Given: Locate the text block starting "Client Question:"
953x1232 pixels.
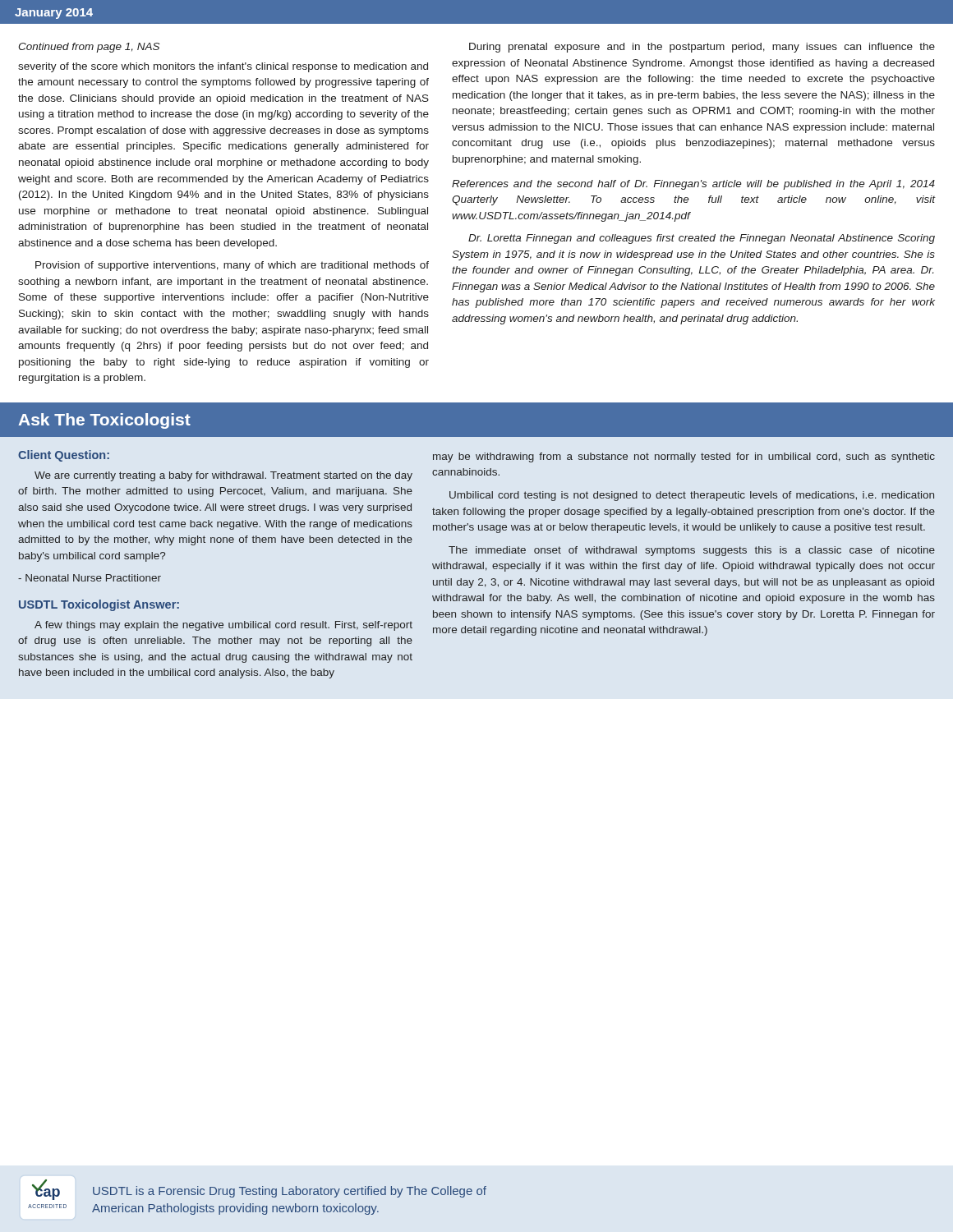Looking at the screenshot, I should (64, 455).
